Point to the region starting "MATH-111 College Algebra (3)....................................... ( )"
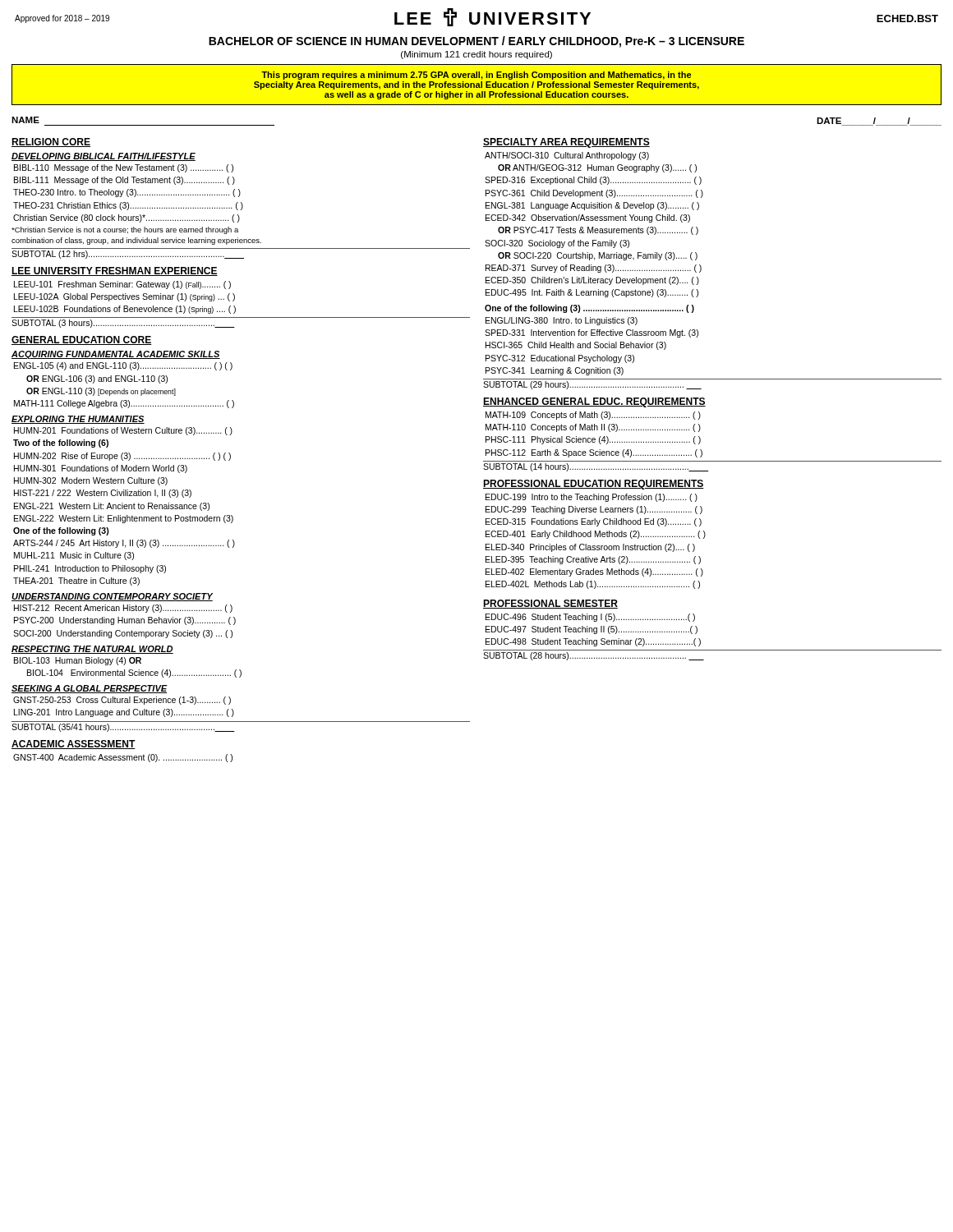 124,403
